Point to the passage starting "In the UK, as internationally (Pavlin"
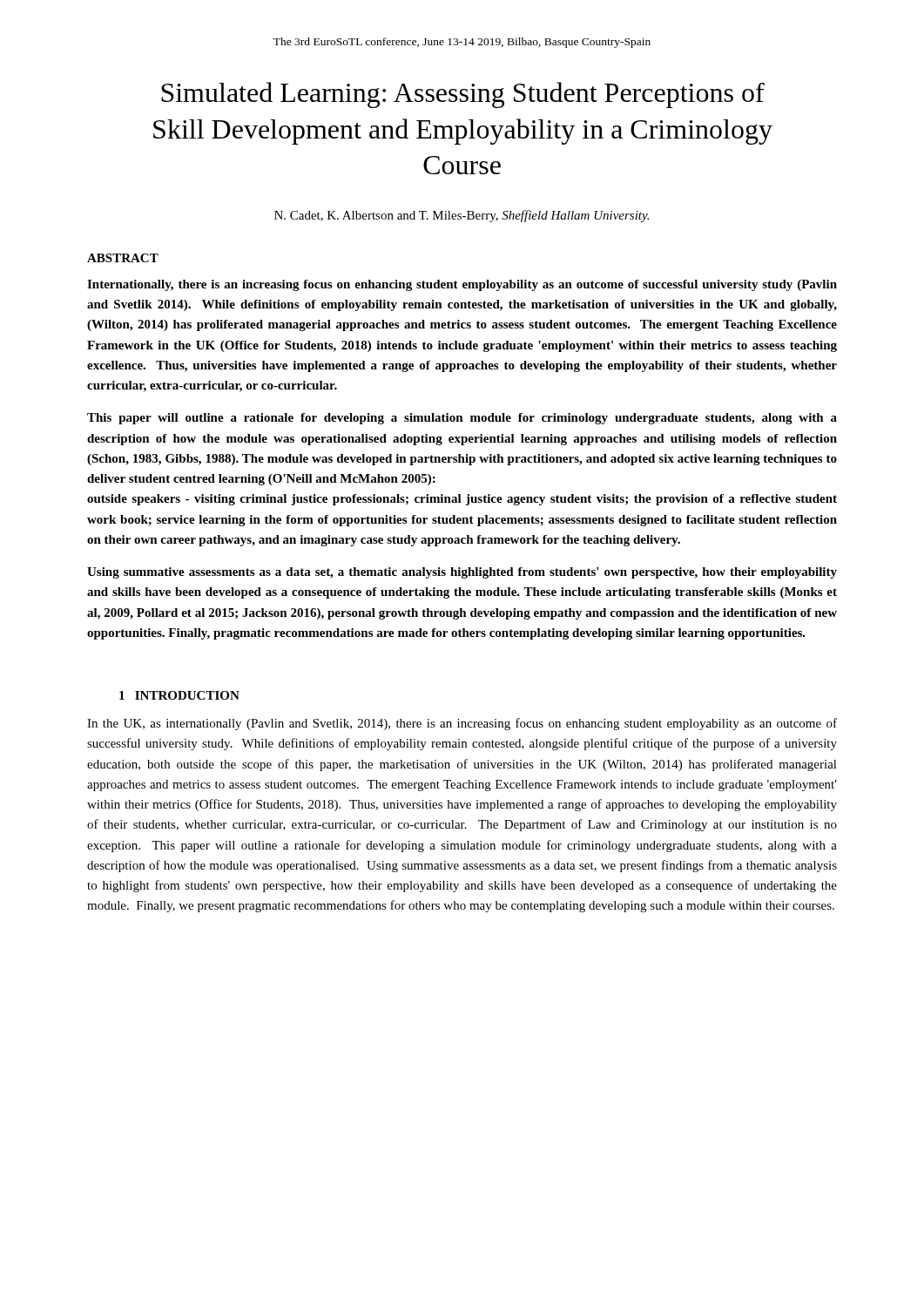924x1307 pixels. click(x=462, y=814)
